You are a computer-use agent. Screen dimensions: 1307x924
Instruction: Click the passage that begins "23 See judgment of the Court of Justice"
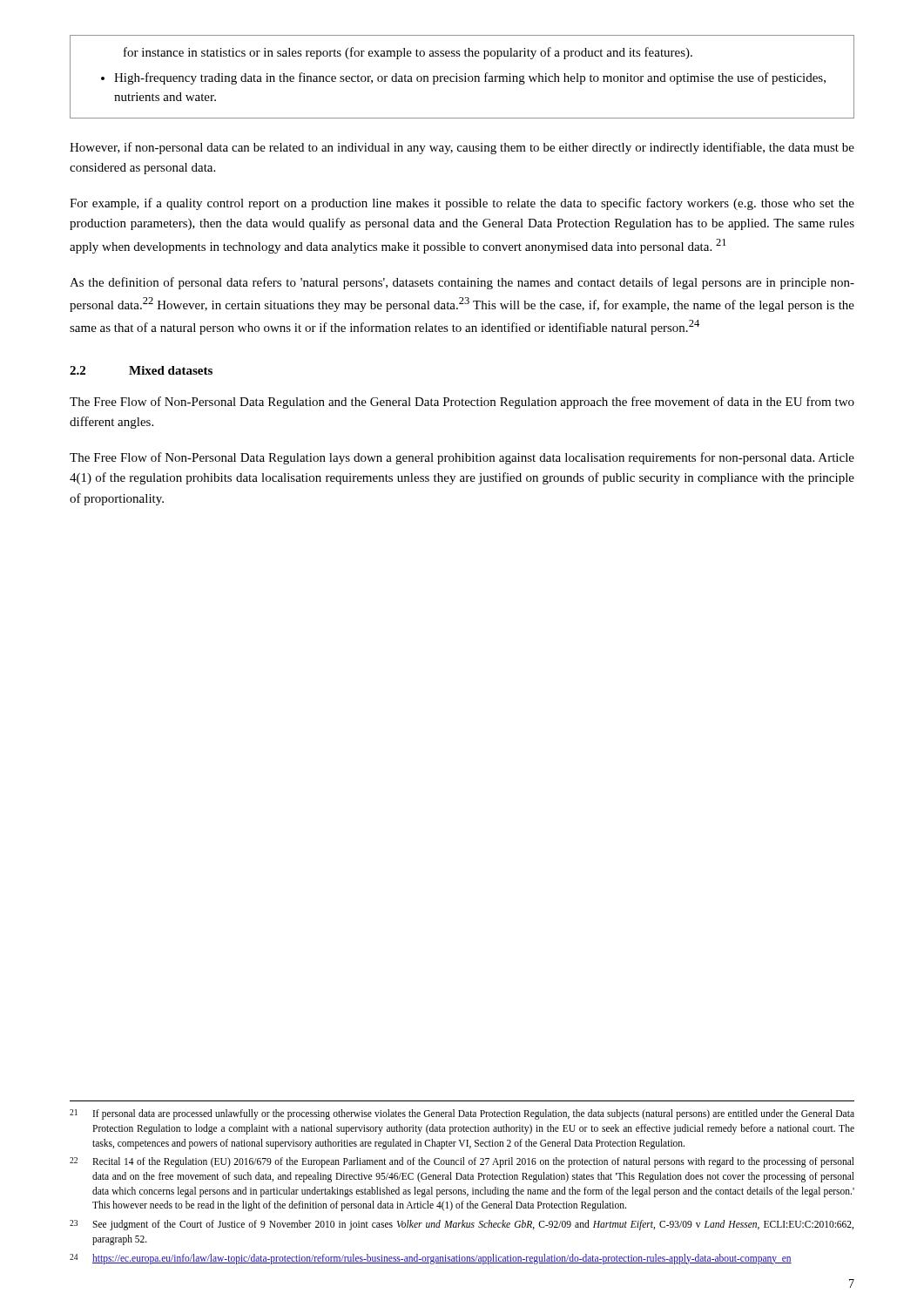[462, 1232]
